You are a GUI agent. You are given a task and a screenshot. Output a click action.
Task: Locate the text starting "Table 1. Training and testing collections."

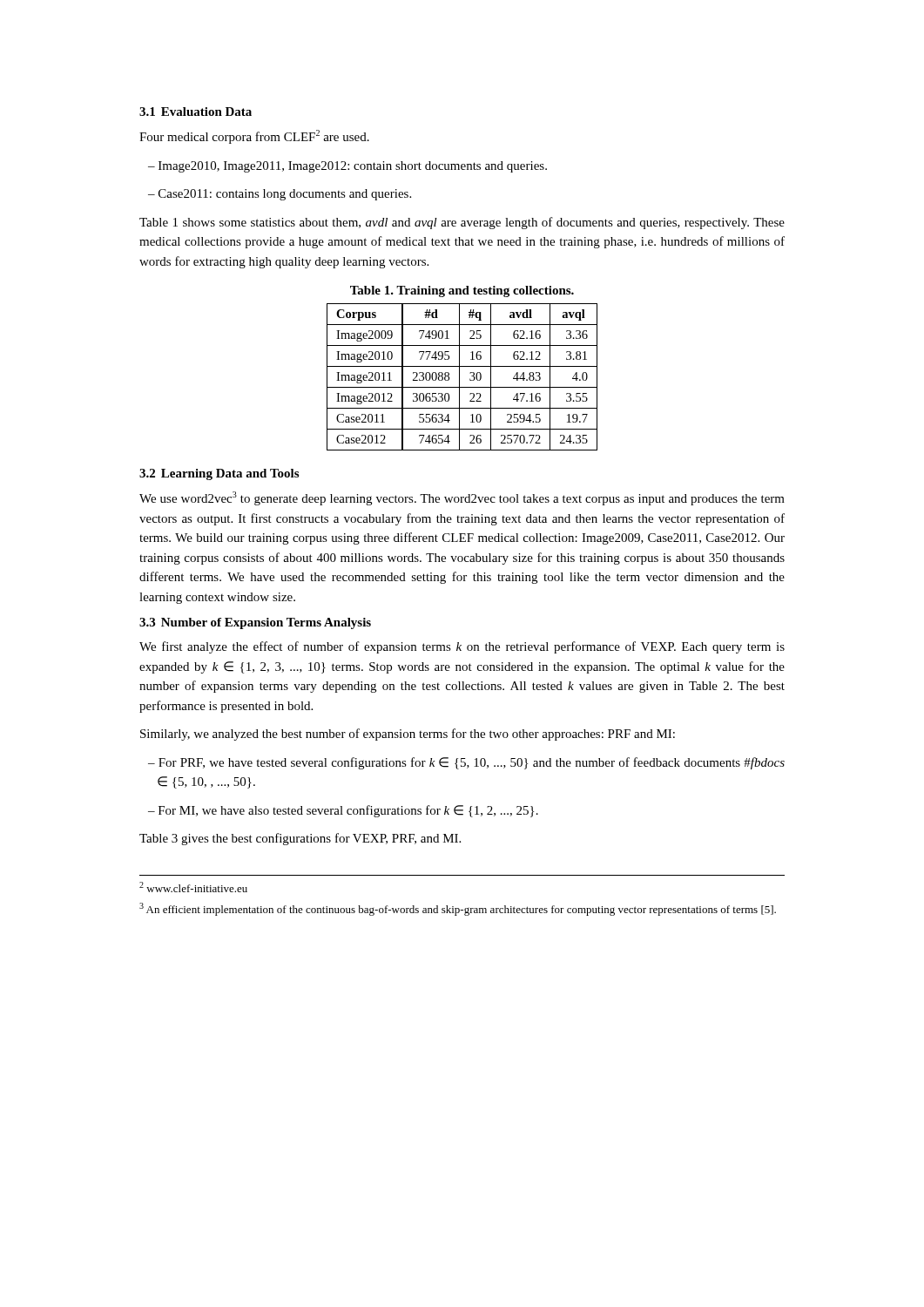pyautogui.click(x=462, y=290)
